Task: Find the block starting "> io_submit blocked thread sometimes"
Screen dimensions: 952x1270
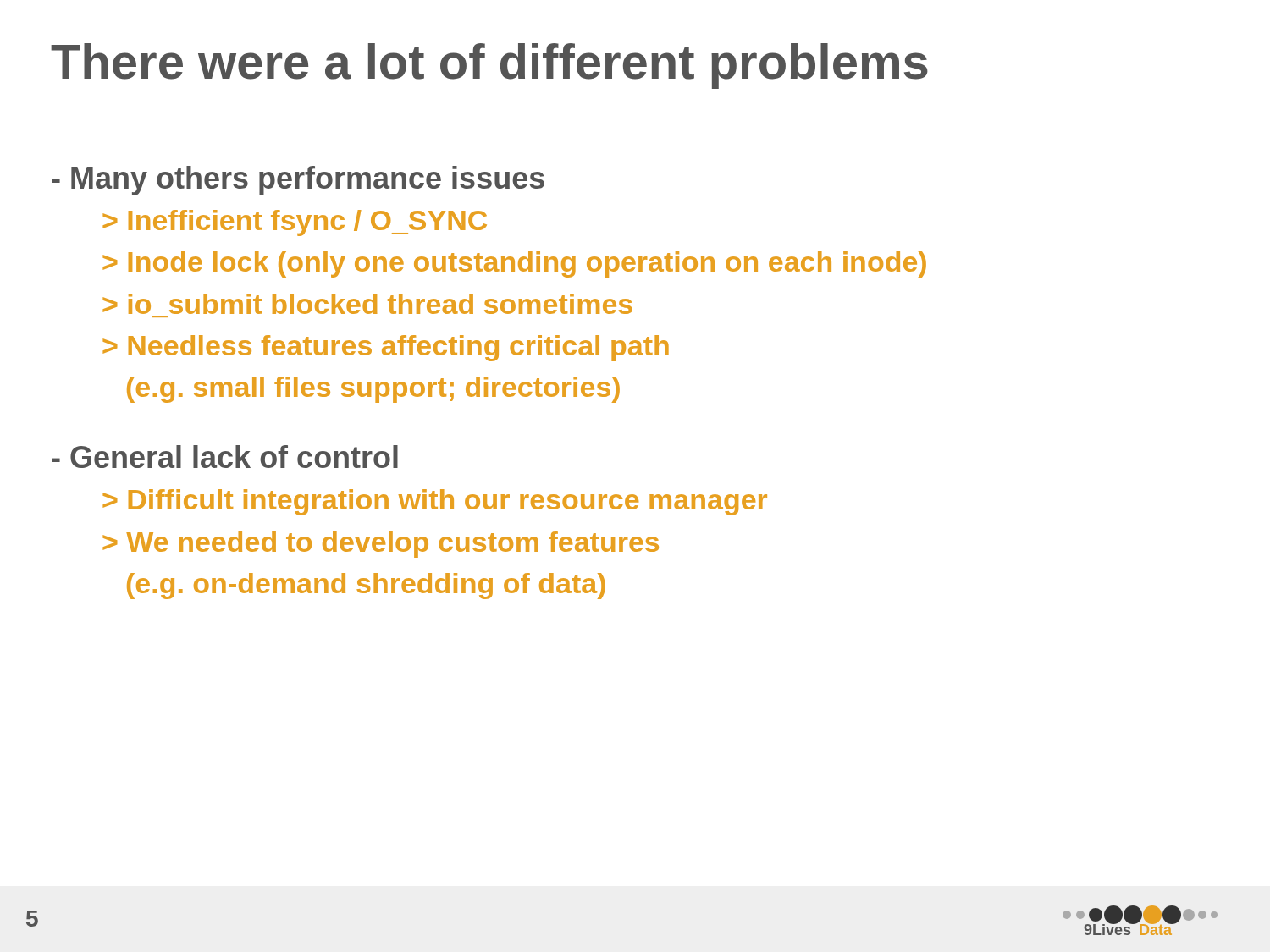Action: coord(368,303)
